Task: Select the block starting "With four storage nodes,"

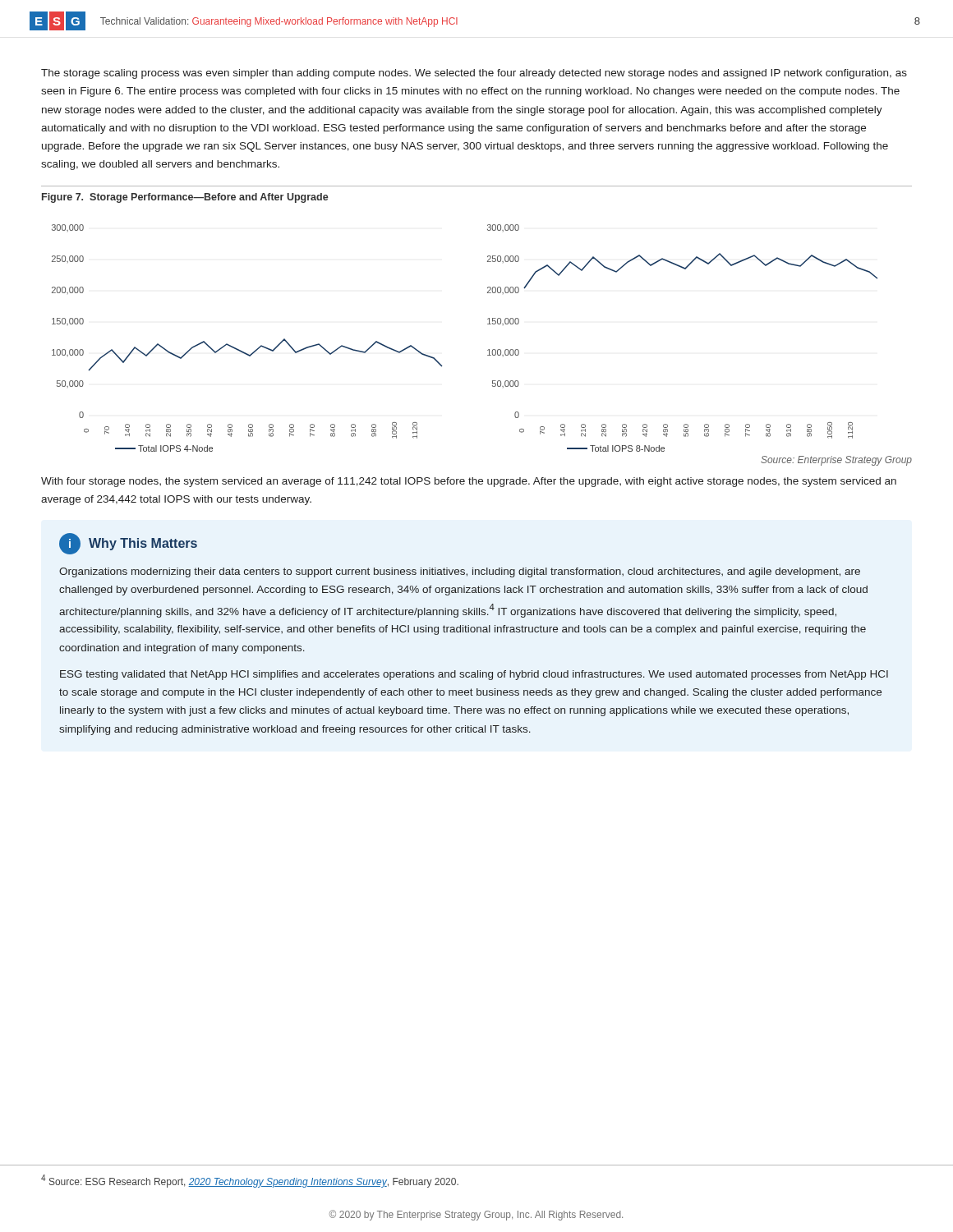Action: coord(469,490)
